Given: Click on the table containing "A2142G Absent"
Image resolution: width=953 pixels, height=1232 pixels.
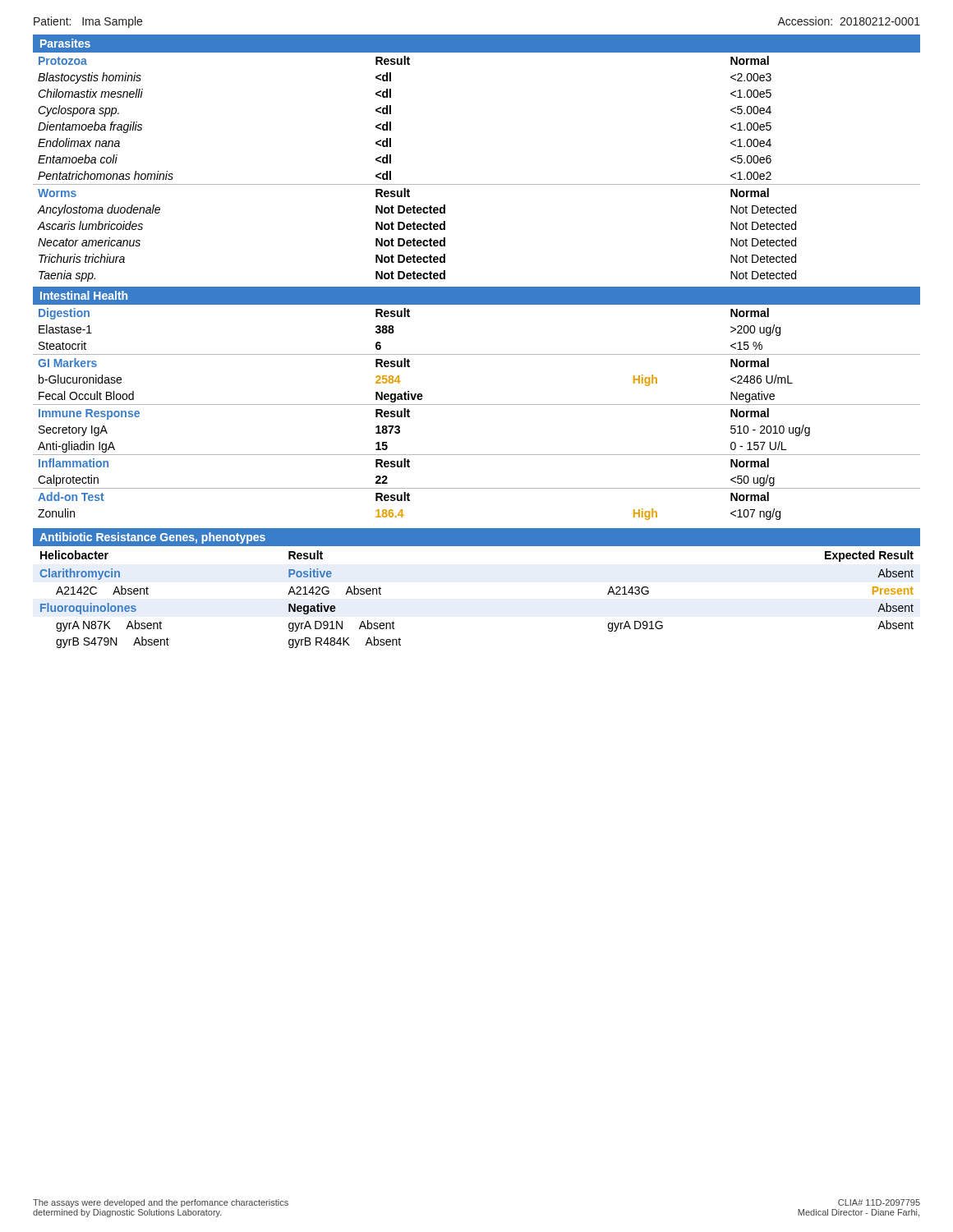Looking at the screenshot, I should [x=476, y=598].
